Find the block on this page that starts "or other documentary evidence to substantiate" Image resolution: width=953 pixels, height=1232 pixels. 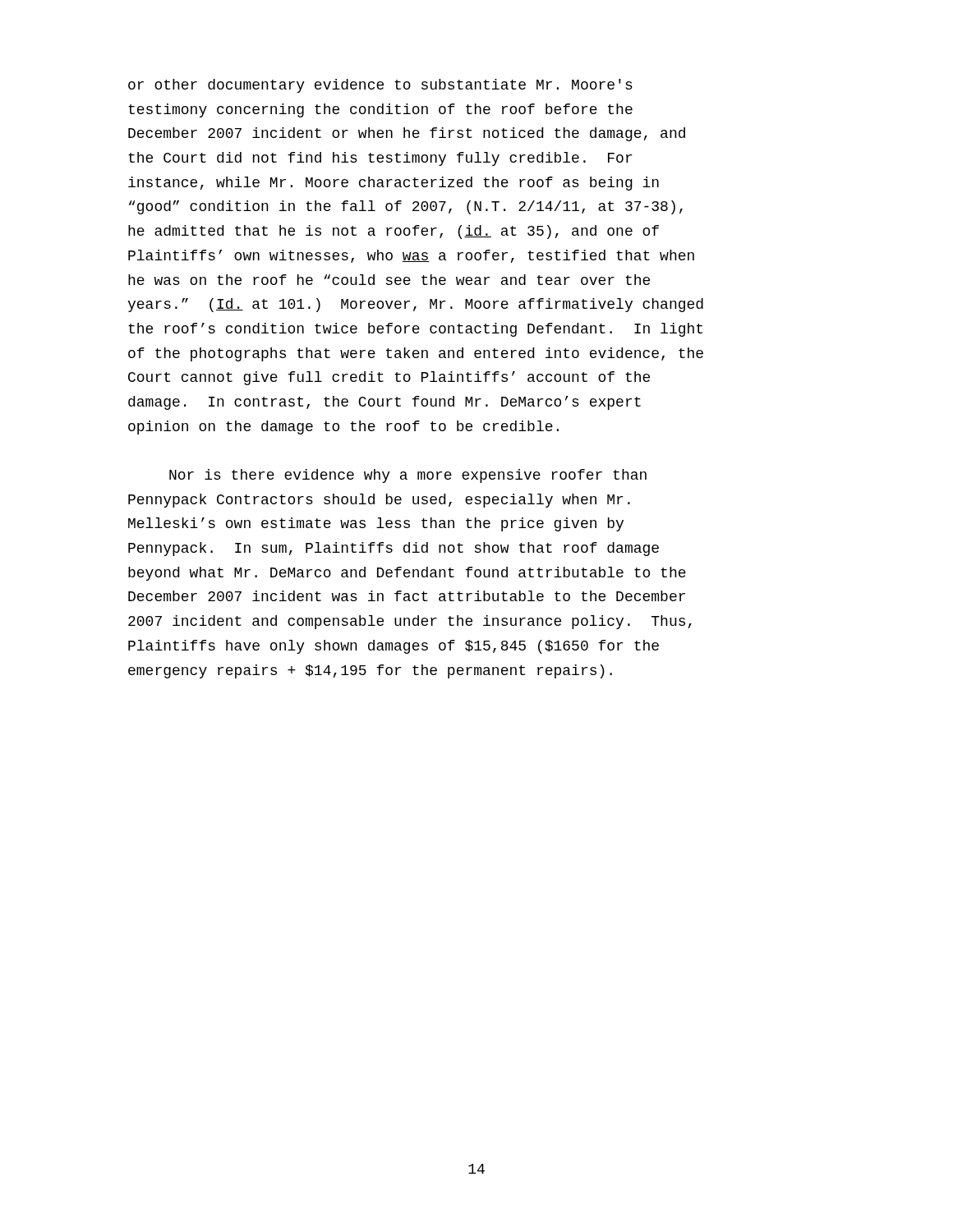pos(416,256)
